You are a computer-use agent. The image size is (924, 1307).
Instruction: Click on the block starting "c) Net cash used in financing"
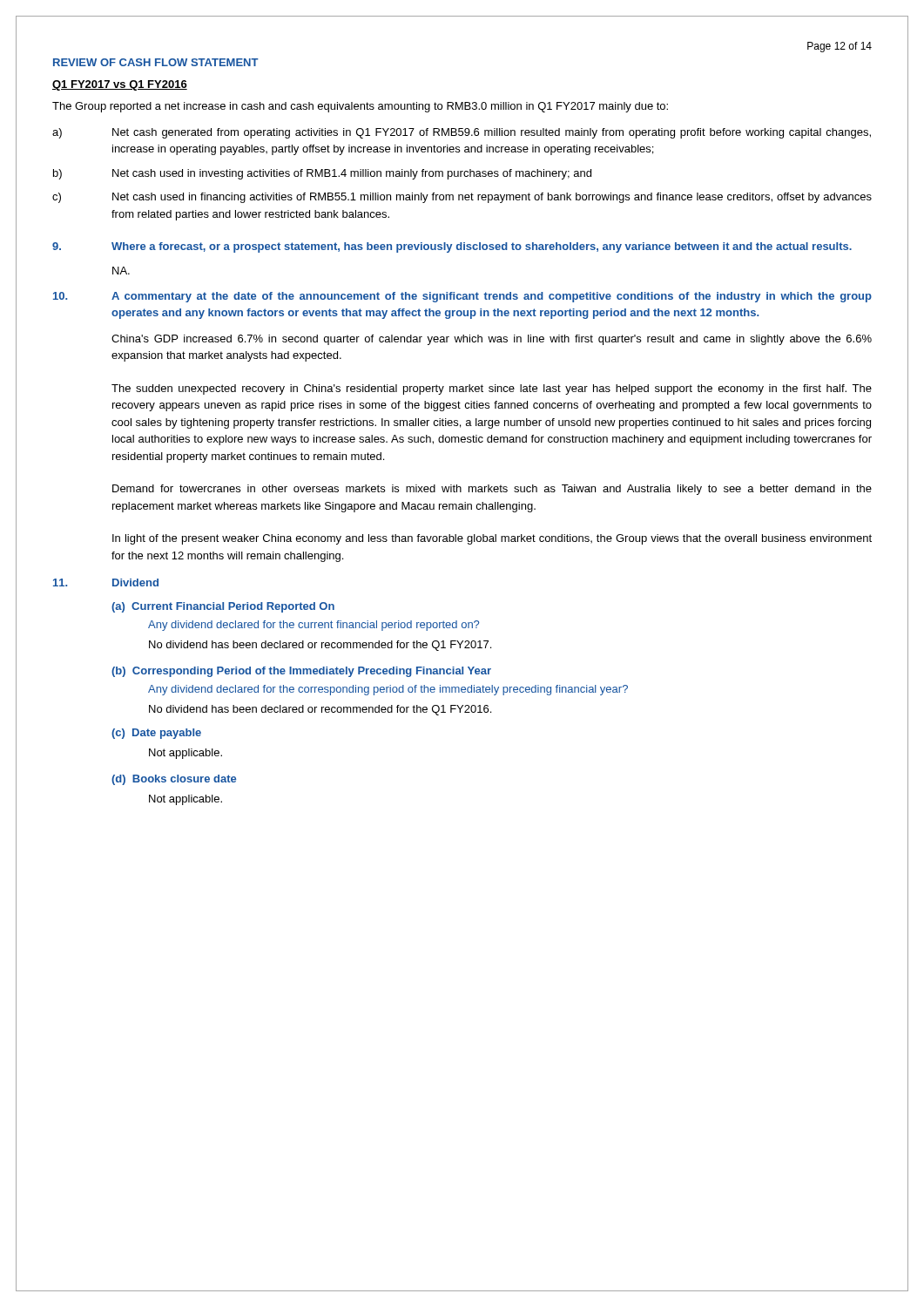pos(462,205)
